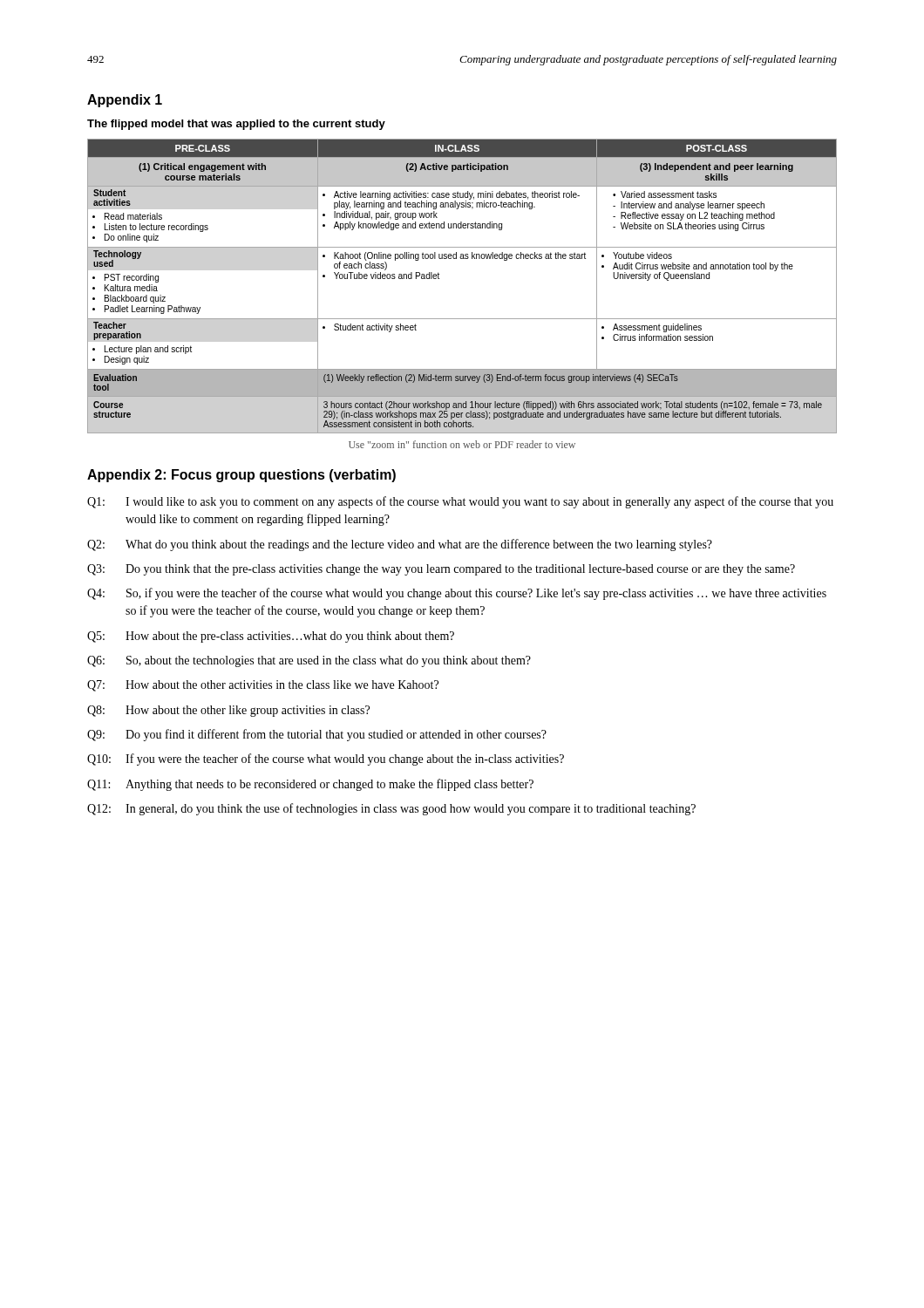Locate the region starting "Q6: So, about the technologies that"
This screenshot has width=924, height=1308.
462,661
